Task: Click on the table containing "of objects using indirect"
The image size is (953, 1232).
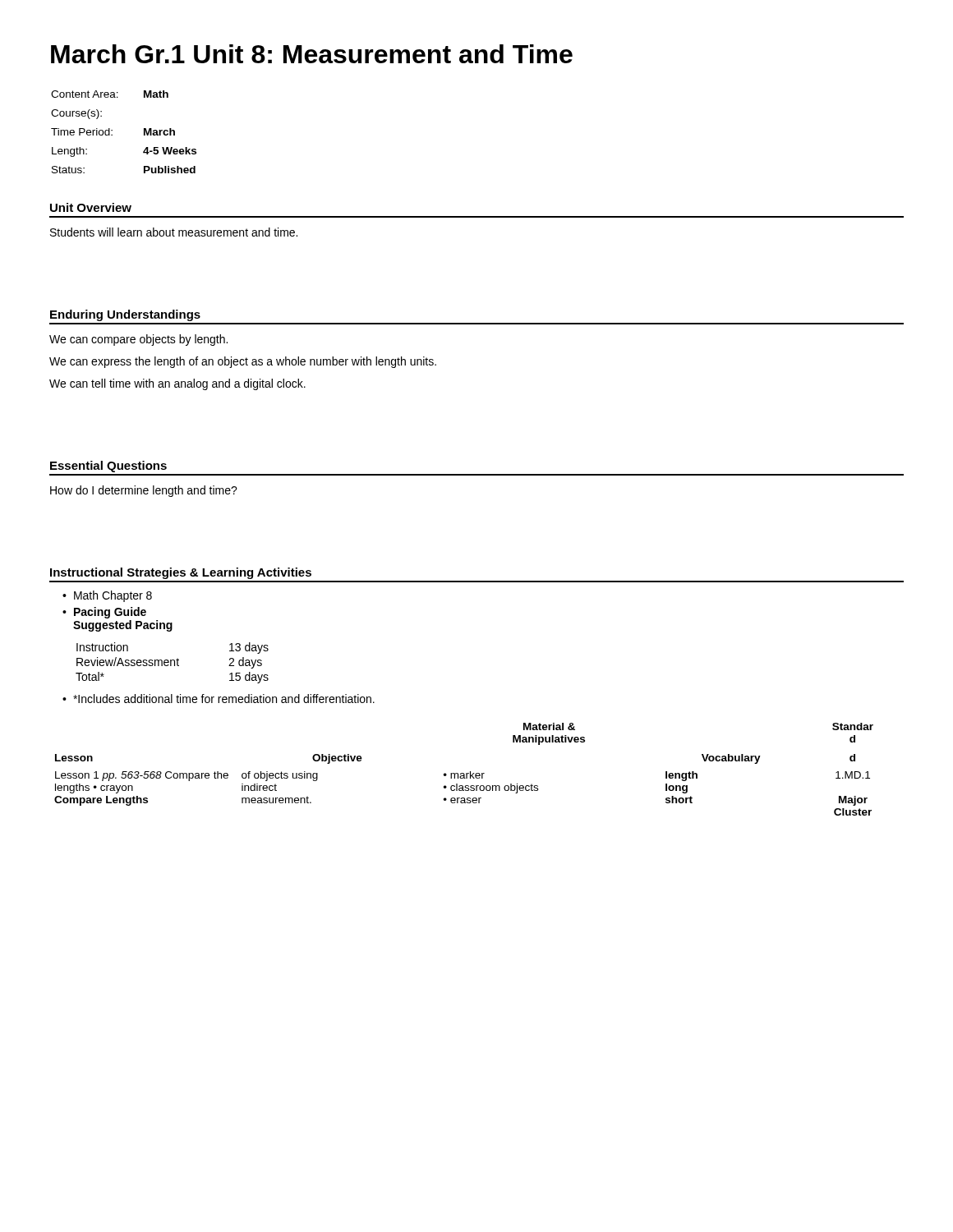Action: [x=476, y=768]
